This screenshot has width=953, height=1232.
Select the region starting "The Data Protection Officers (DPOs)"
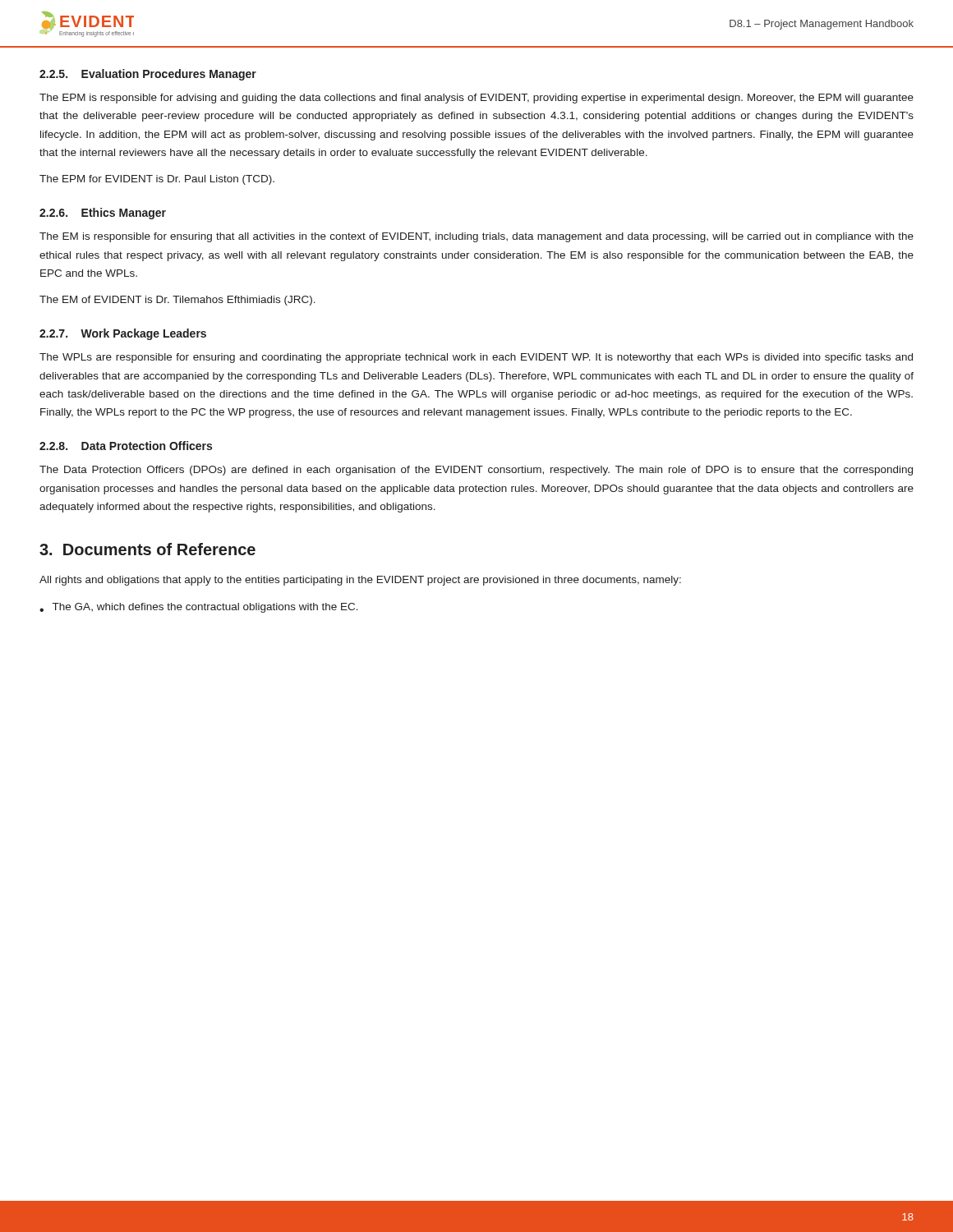[476, 488]
